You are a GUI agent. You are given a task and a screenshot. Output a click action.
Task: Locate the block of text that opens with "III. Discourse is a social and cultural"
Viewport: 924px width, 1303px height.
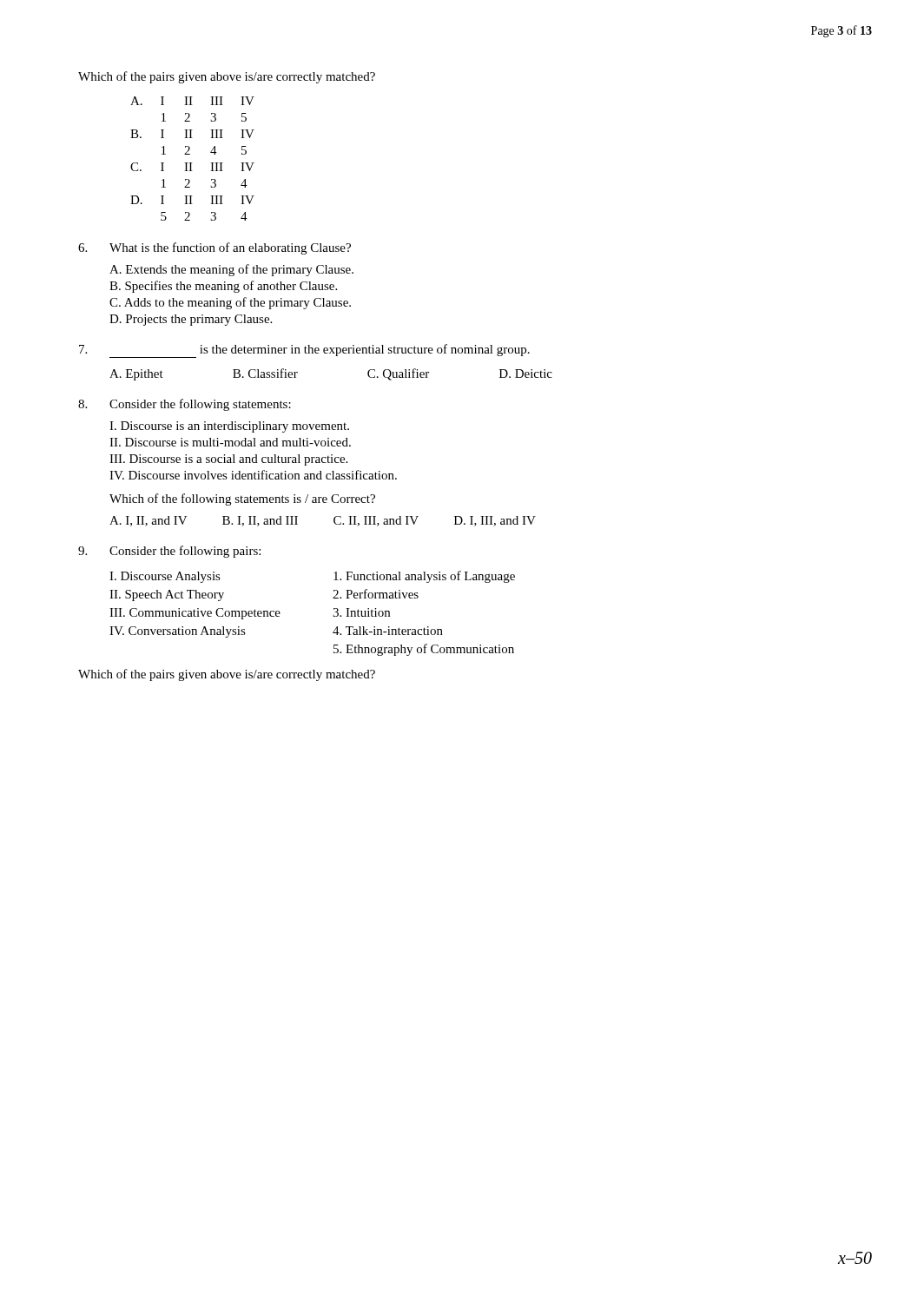coord(229,459)
